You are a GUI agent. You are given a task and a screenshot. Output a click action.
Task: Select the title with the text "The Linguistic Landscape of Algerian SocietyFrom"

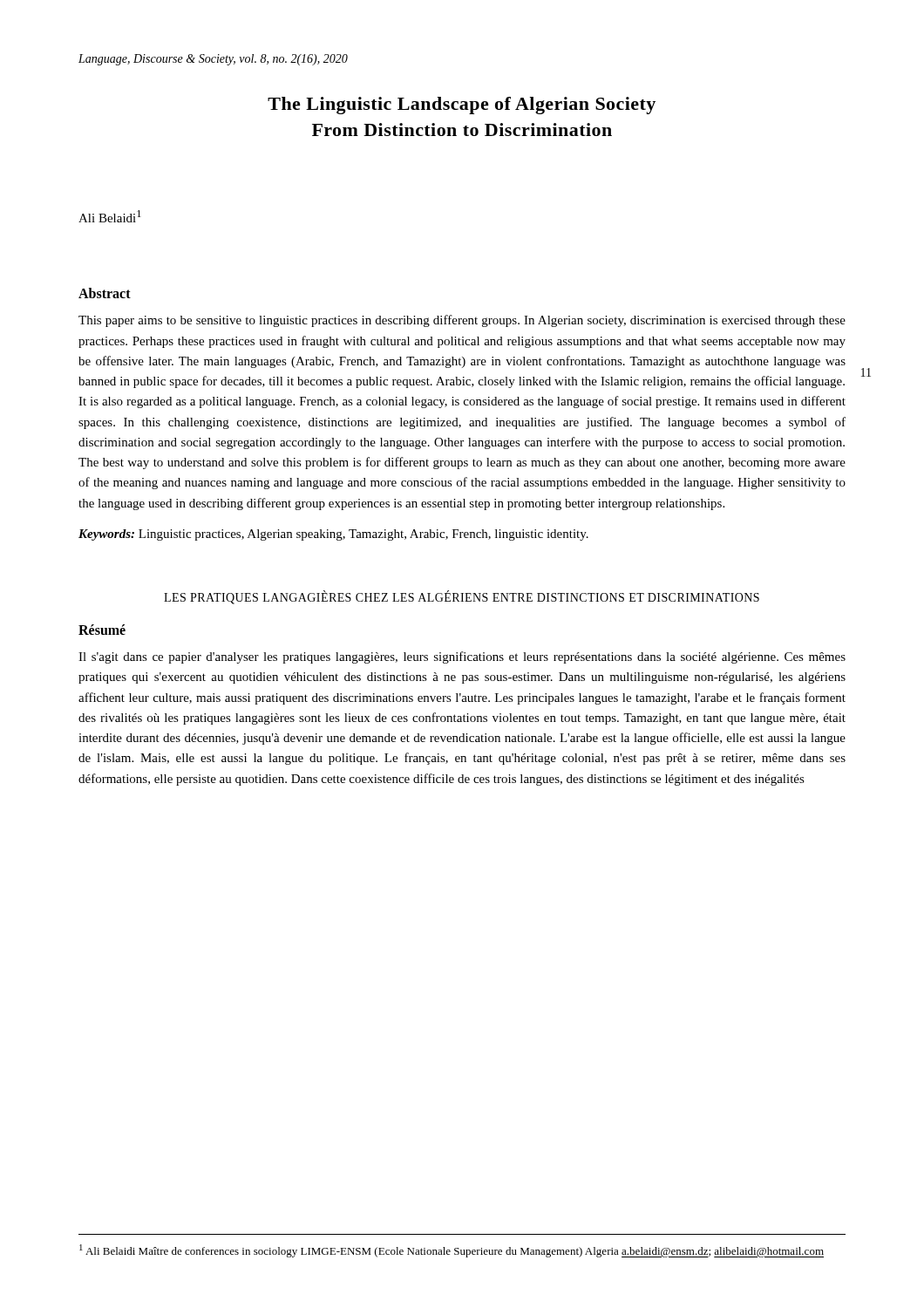pos(462,117)
